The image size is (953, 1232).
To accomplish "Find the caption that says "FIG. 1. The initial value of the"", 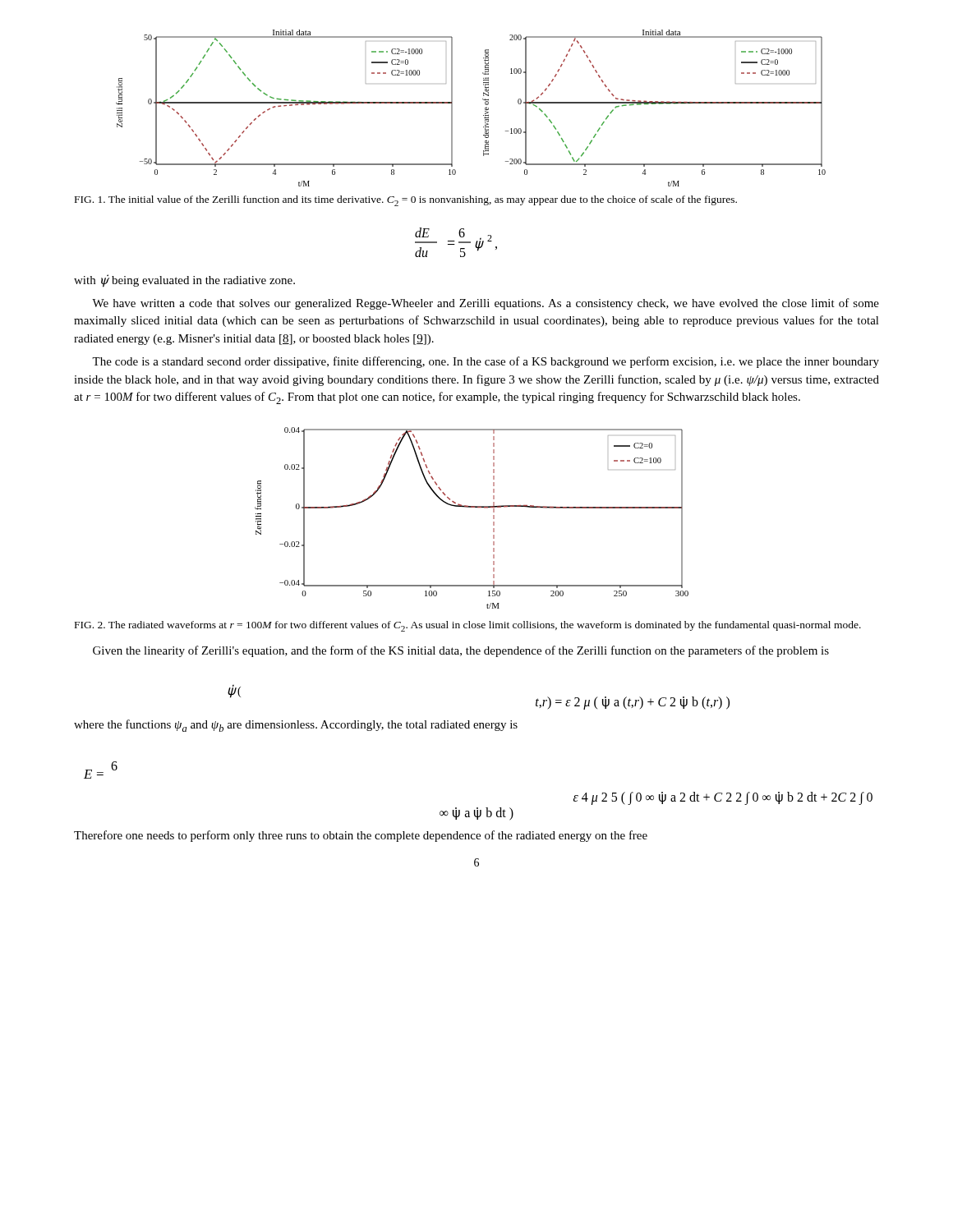I will [x=406, y=200].
